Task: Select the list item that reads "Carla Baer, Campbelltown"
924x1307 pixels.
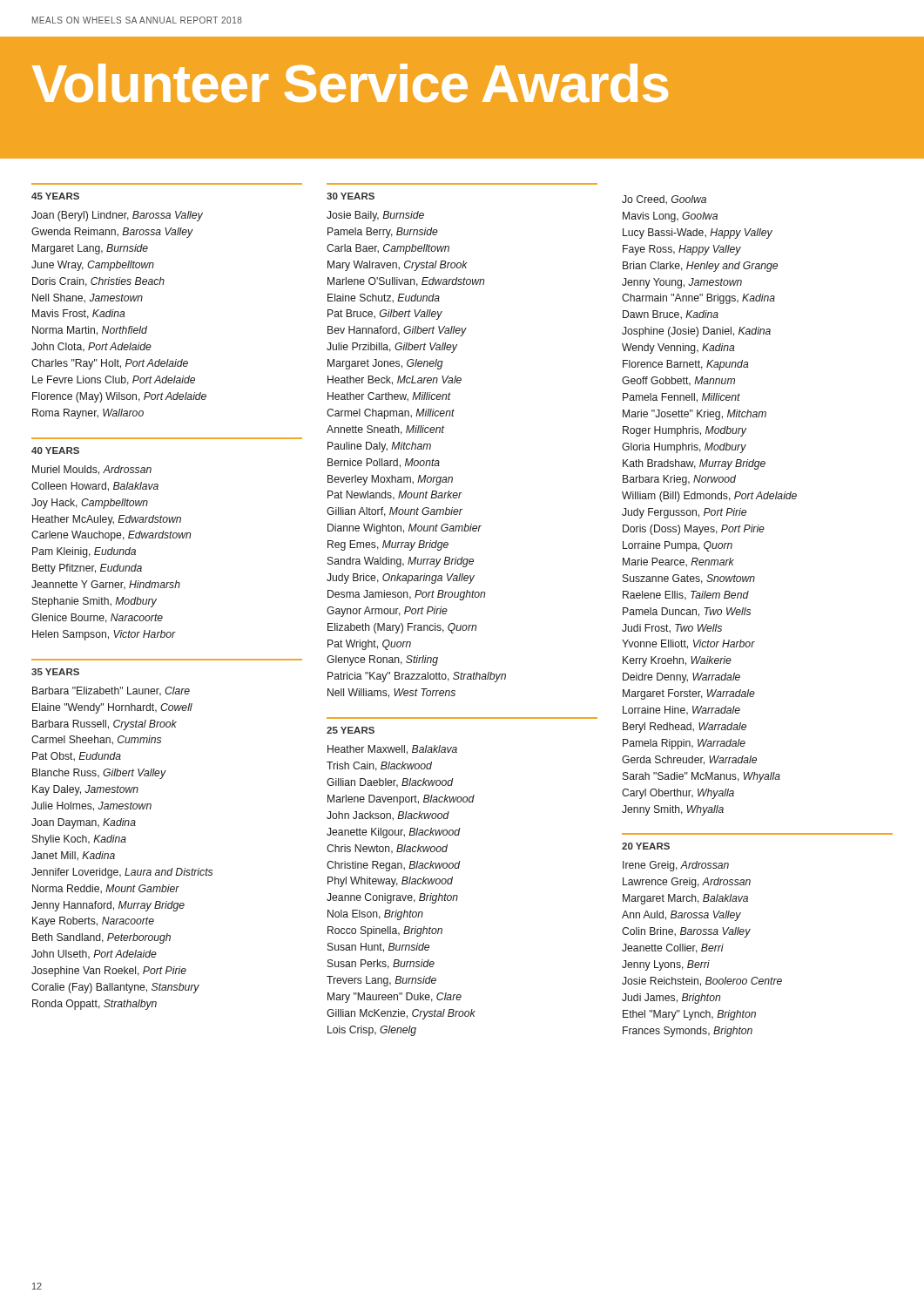Action: click(x=388, y=248)
